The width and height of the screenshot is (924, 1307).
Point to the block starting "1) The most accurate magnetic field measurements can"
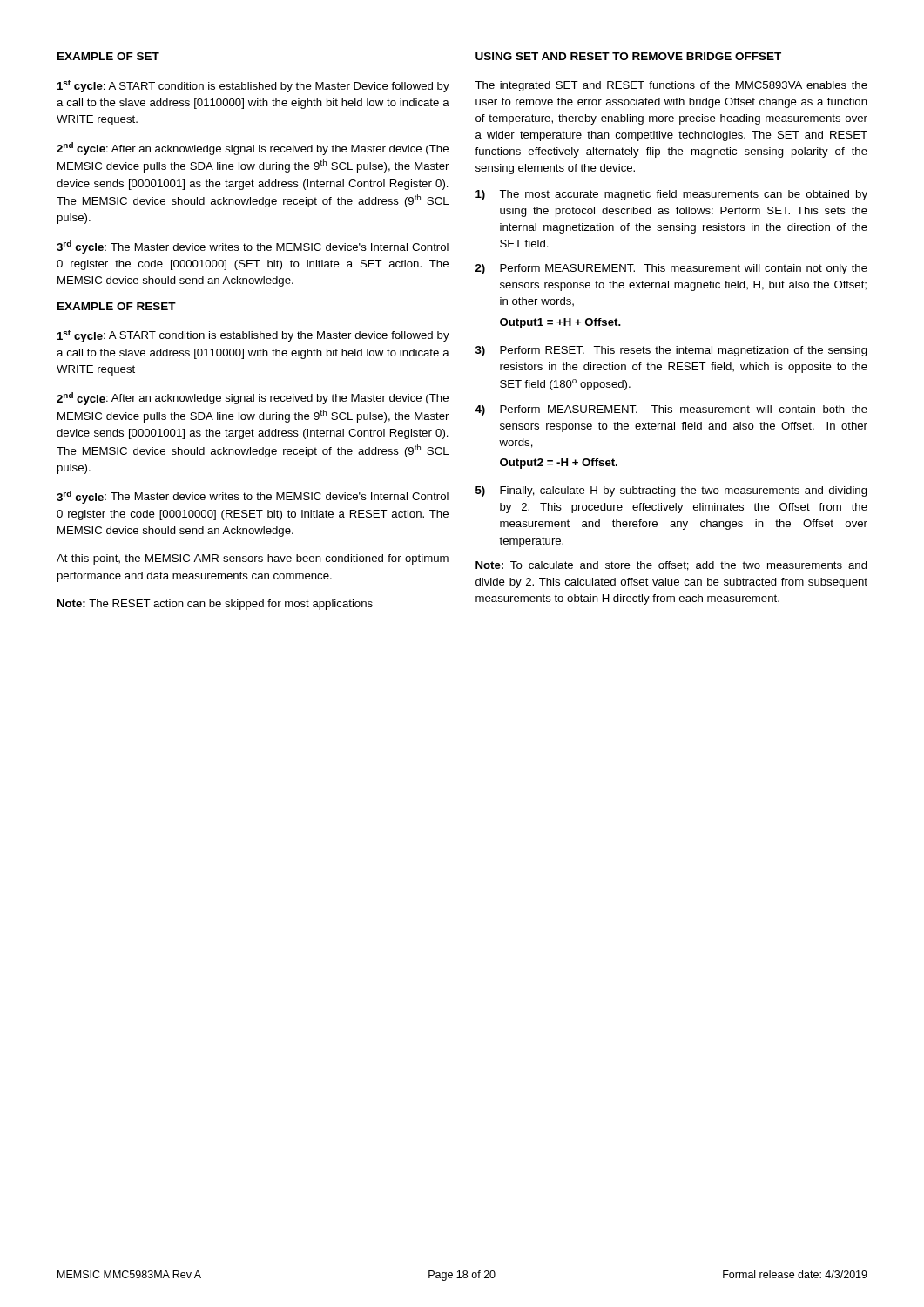point(671,219)
